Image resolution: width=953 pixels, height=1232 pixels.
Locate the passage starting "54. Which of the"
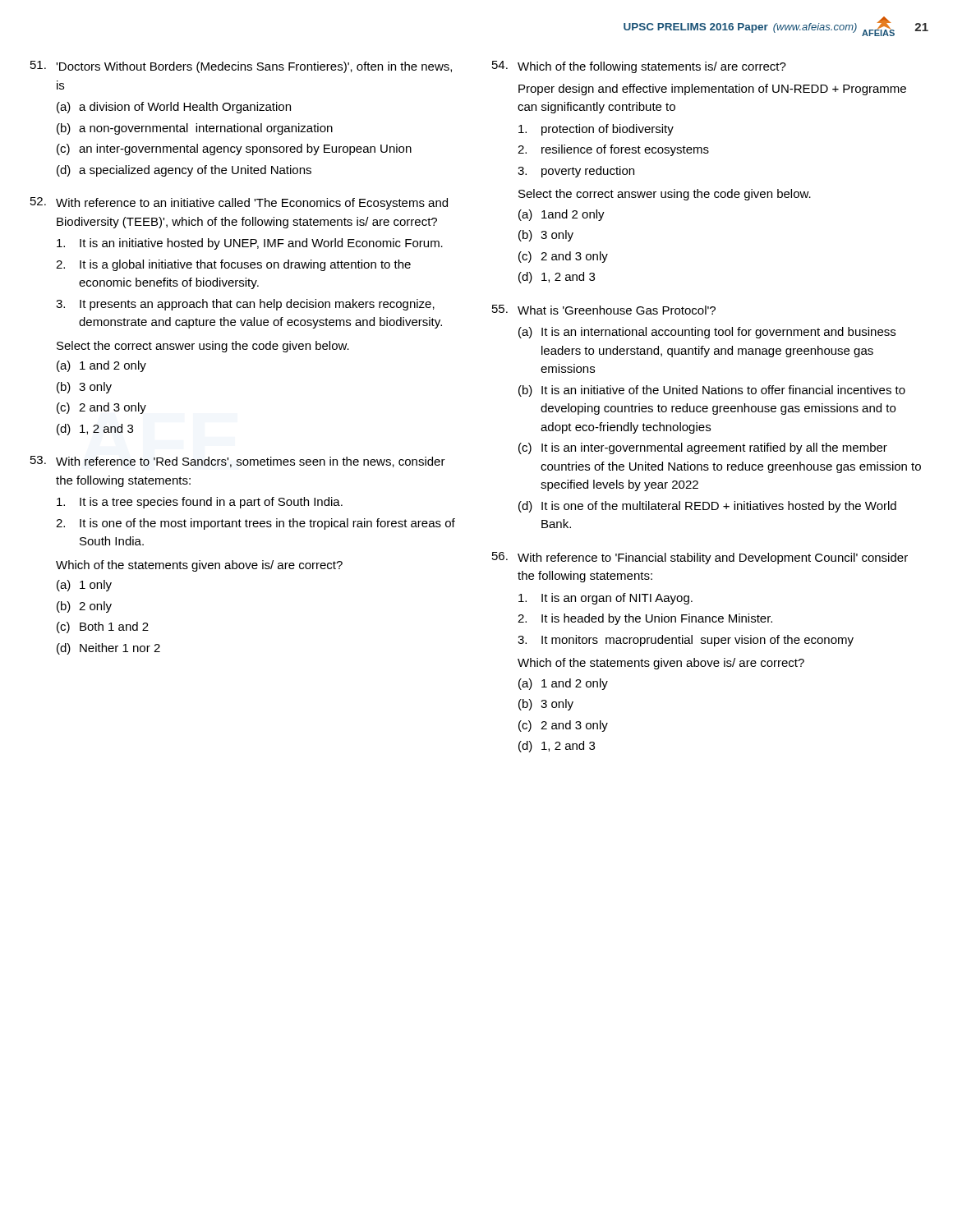click(x=639, y=67)
